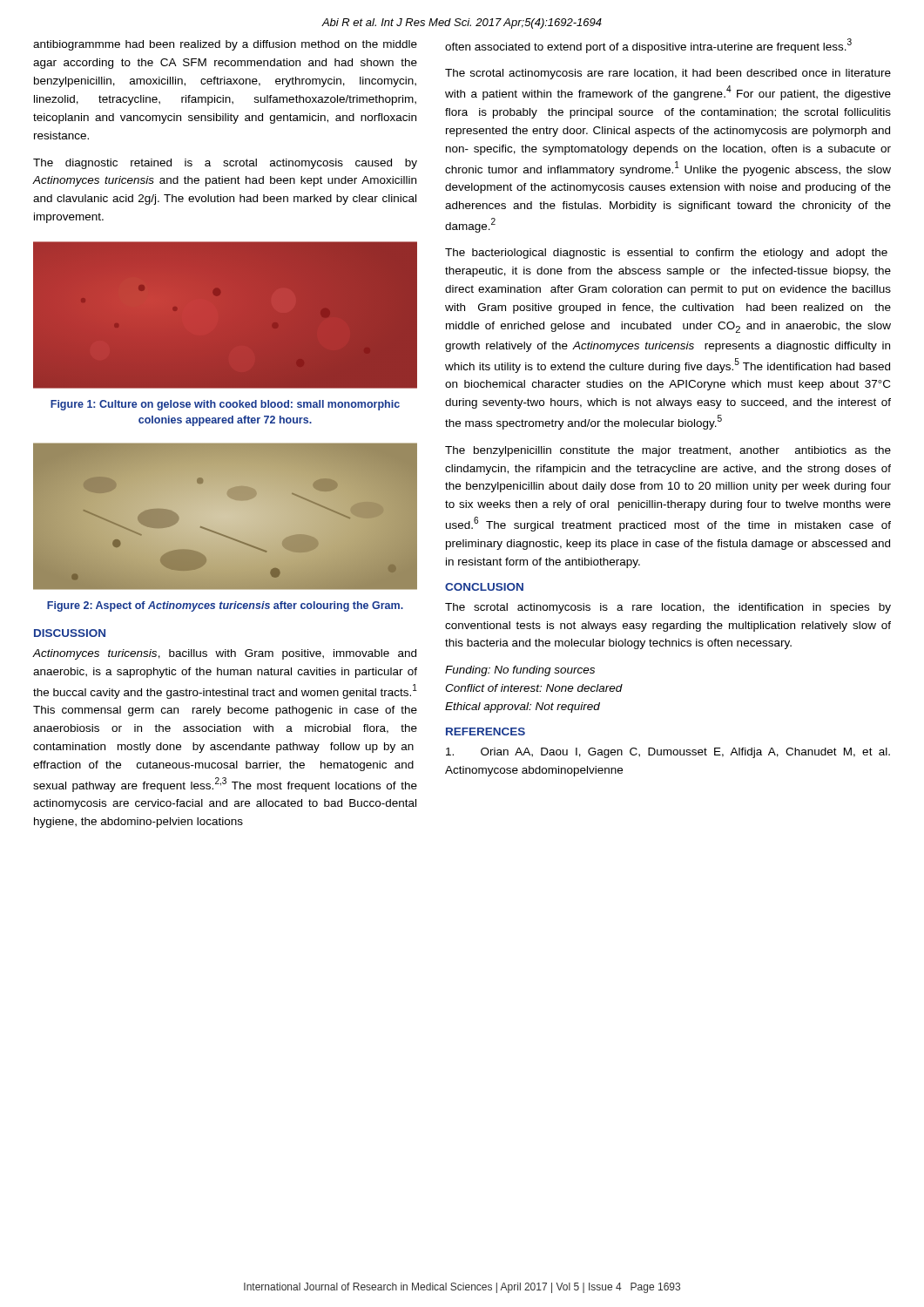The width and height of the screenshot is (924, 1307).
Task: Locate the caption that opens with "Figure 1: Culture"
Action: coord(225,412)
